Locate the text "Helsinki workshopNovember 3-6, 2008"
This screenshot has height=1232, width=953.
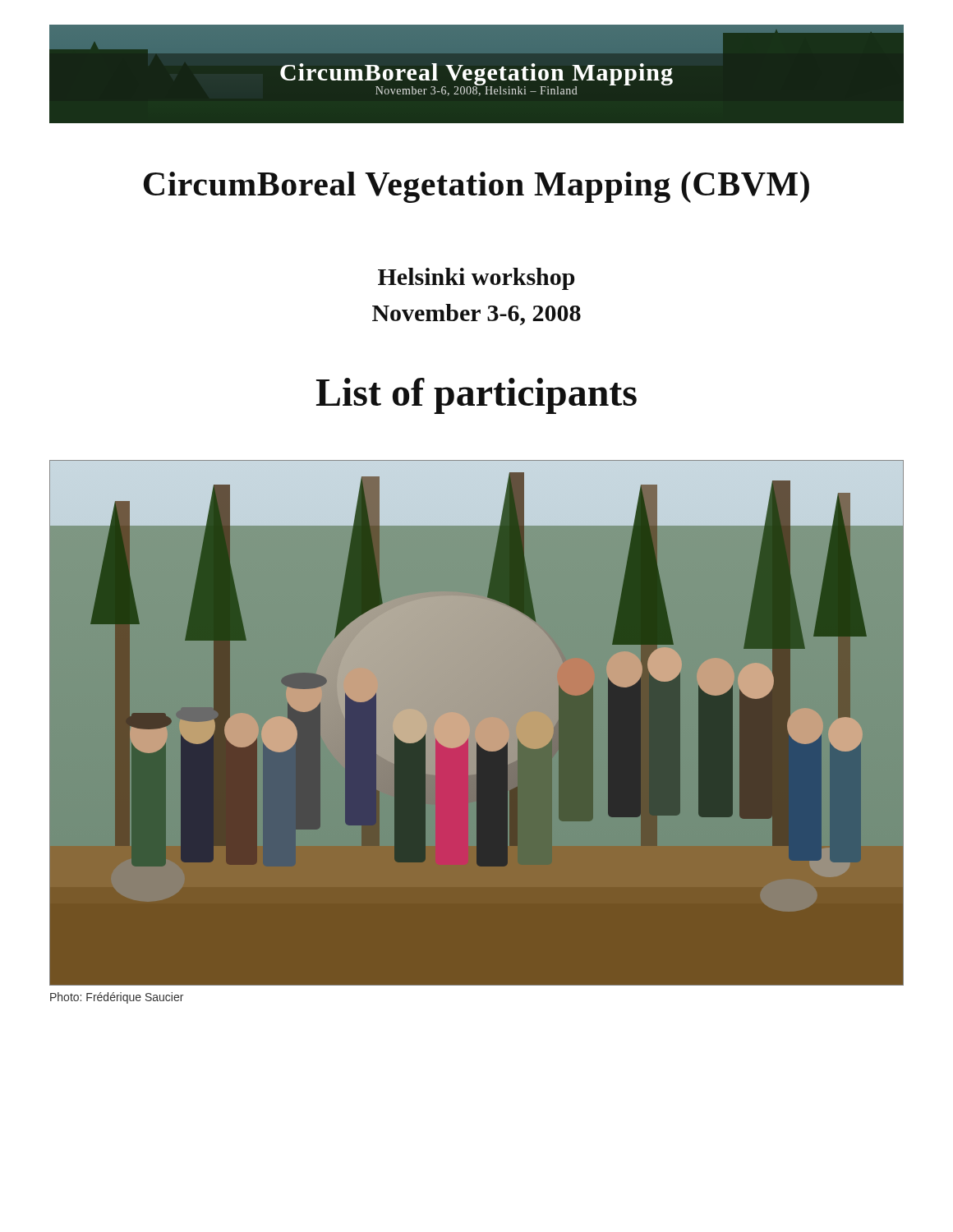pos(476,294)
